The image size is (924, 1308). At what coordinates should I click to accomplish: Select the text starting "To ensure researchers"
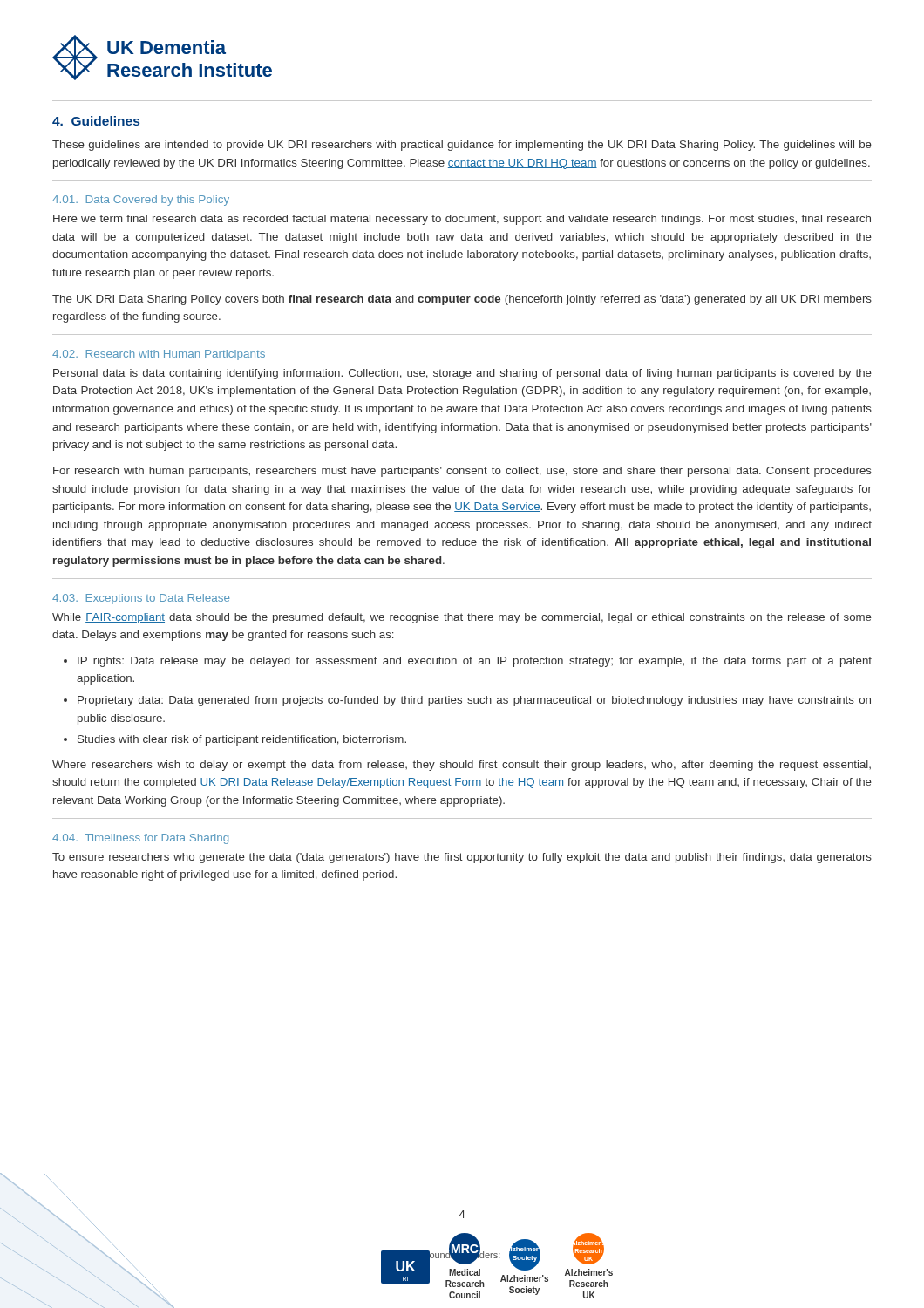pos(462,865)
